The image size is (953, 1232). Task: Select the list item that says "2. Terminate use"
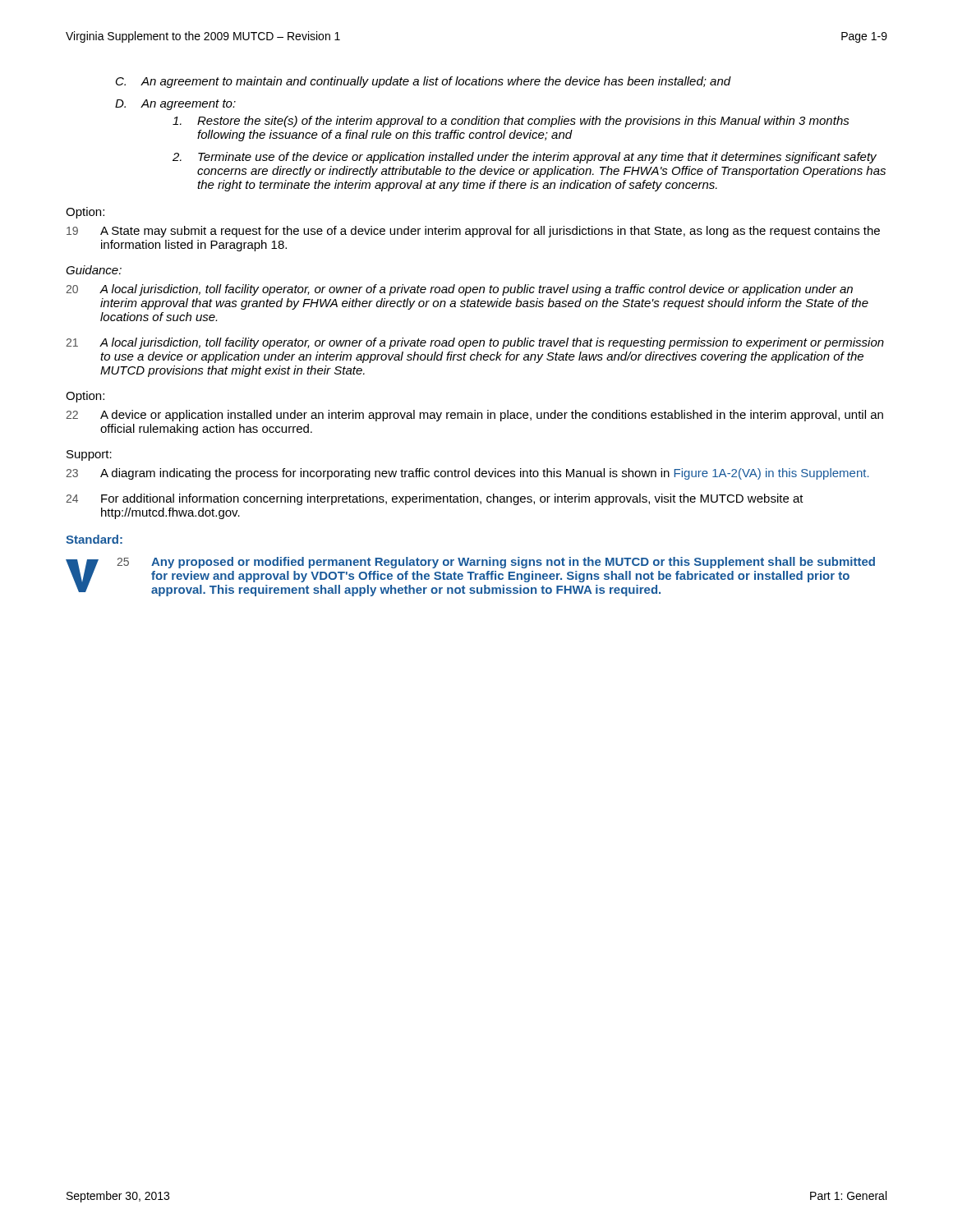pos(530,170)
